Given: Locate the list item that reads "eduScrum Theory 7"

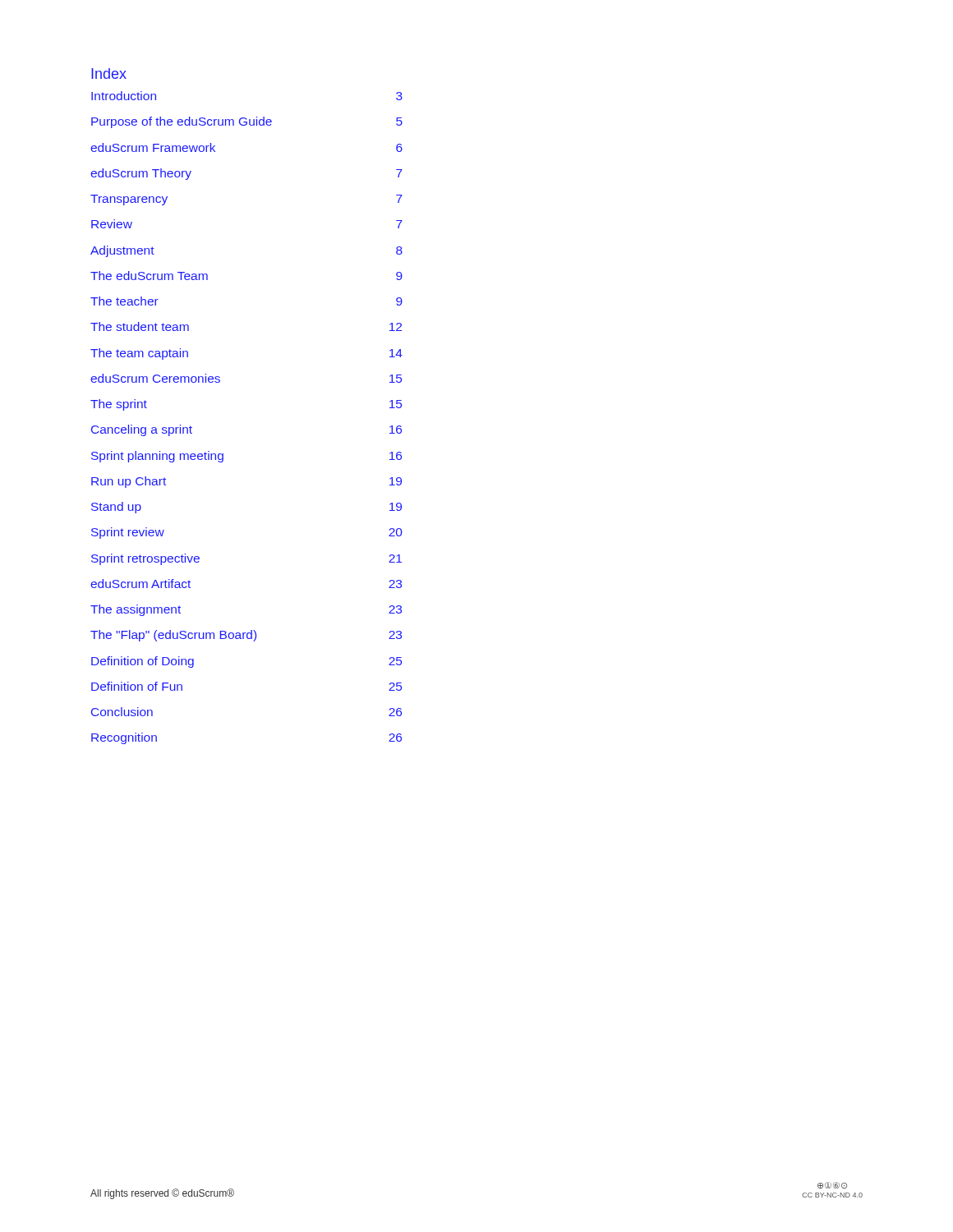Looking at the screenshot, I should tap(143, 174).
